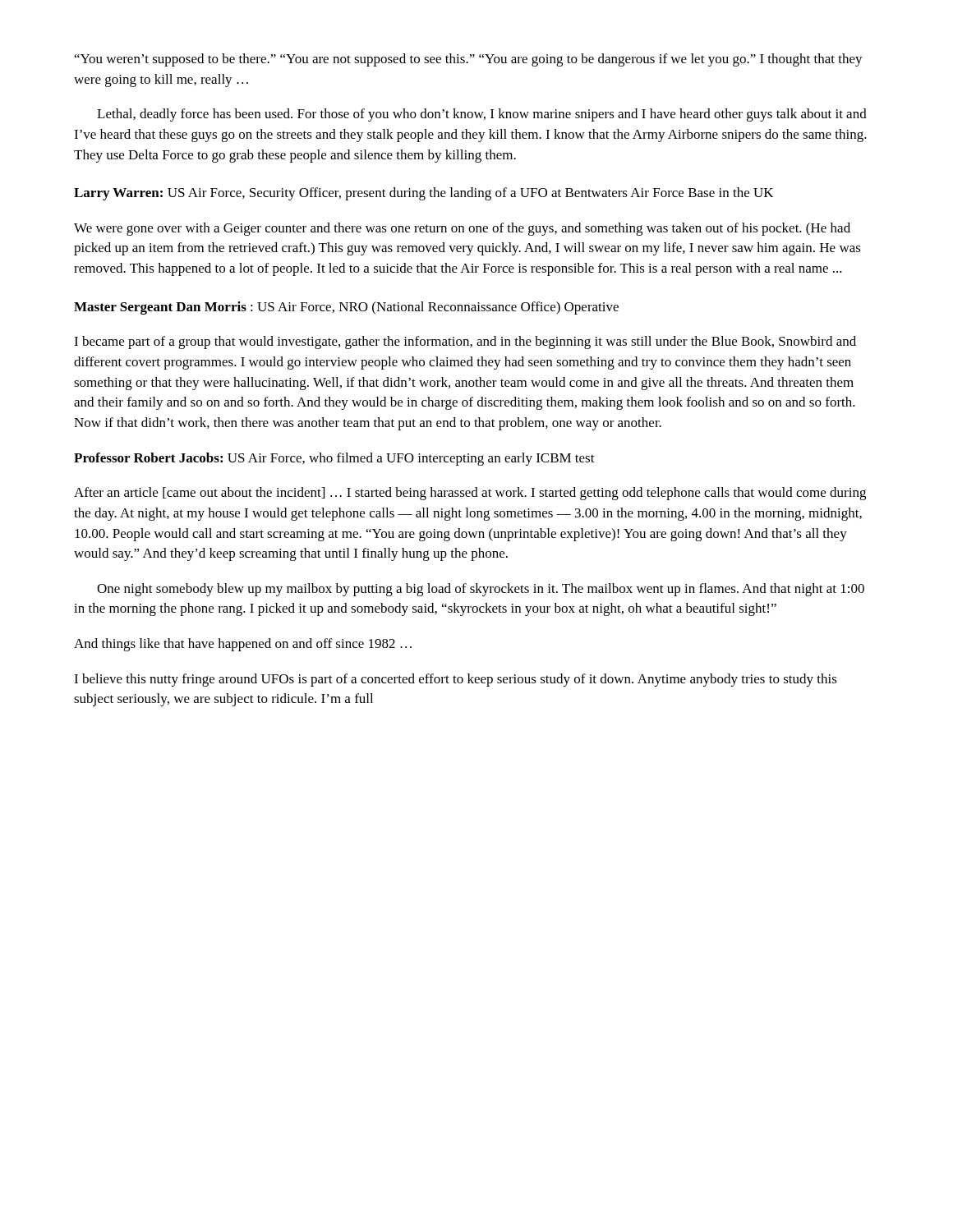Click the passage that begins "After an article [came out"
The image size is (953, 1232).
coord(470,523)
